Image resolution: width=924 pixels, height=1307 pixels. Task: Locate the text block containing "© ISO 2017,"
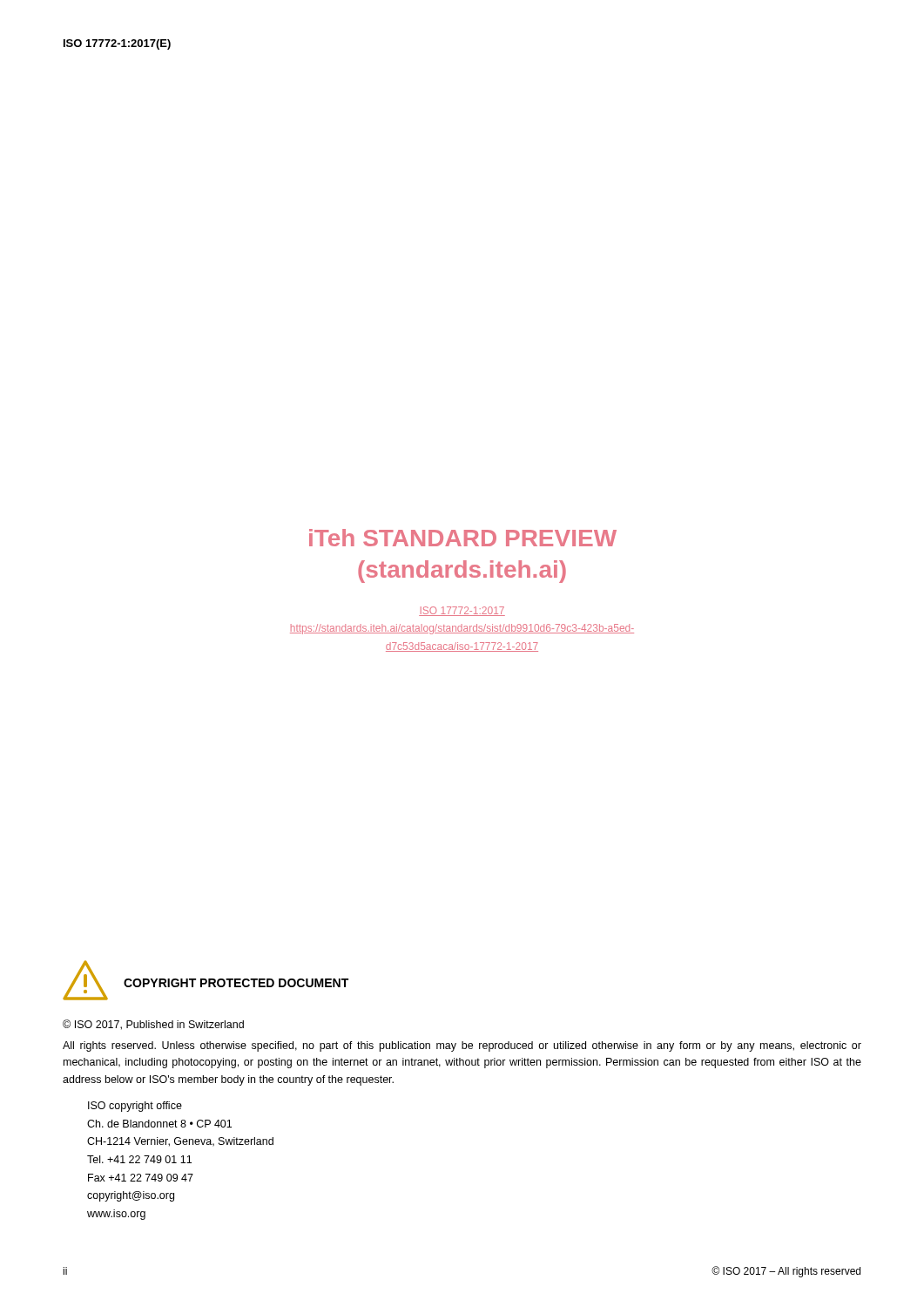(154, 1025)
